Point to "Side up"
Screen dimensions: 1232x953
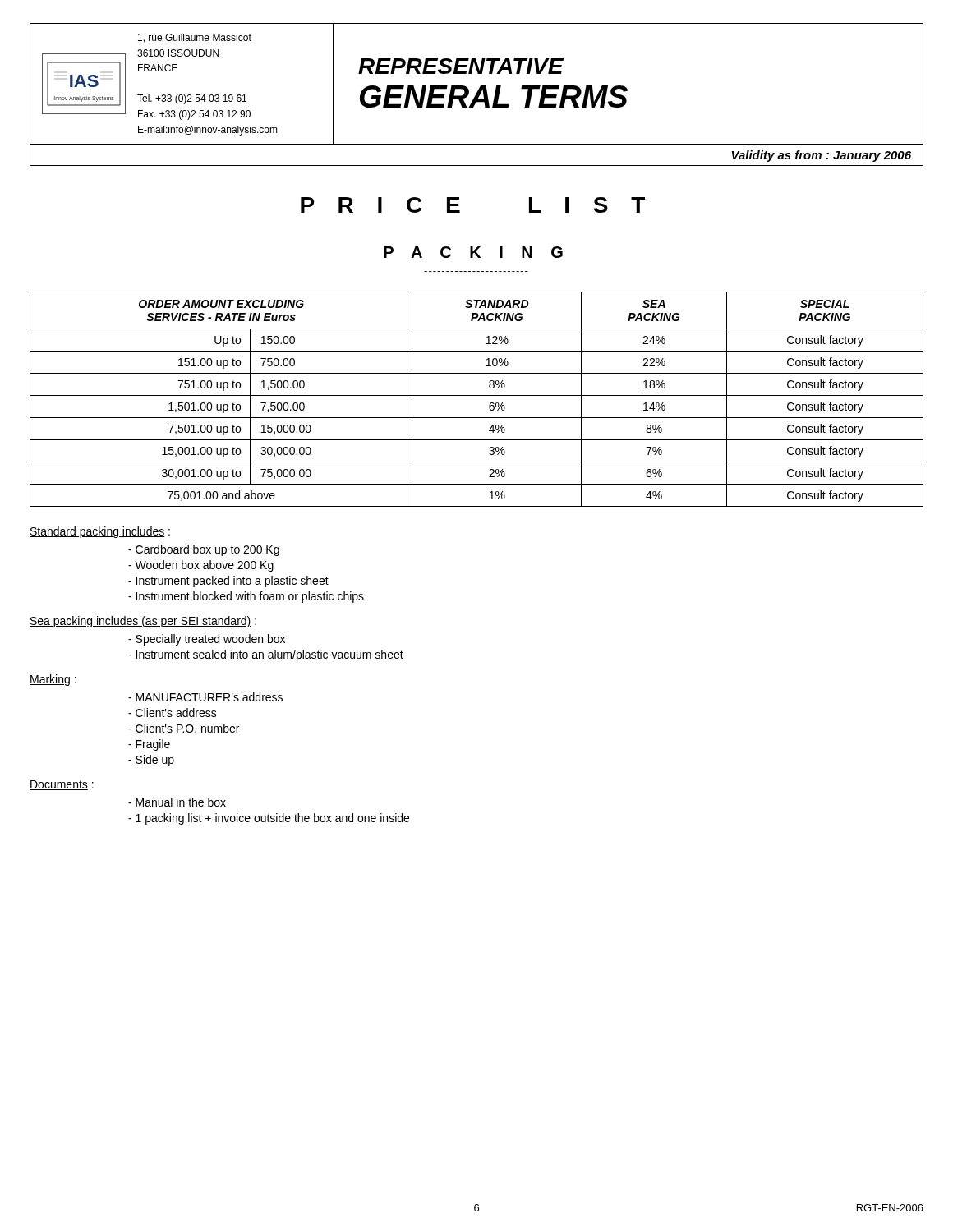[x=151, y=760]
